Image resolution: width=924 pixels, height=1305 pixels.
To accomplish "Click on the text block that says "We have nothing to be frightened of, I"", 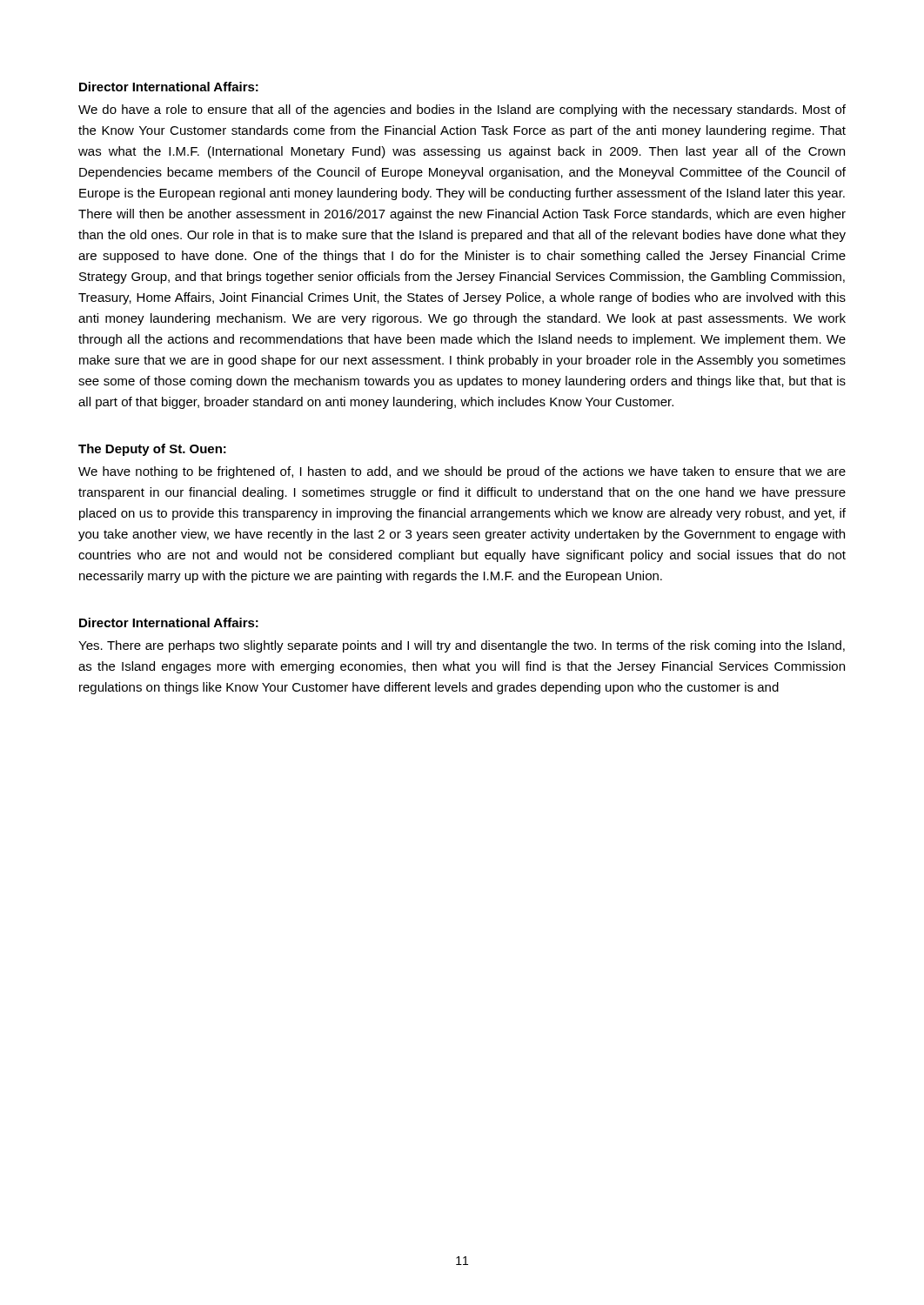I will point(462,523).
